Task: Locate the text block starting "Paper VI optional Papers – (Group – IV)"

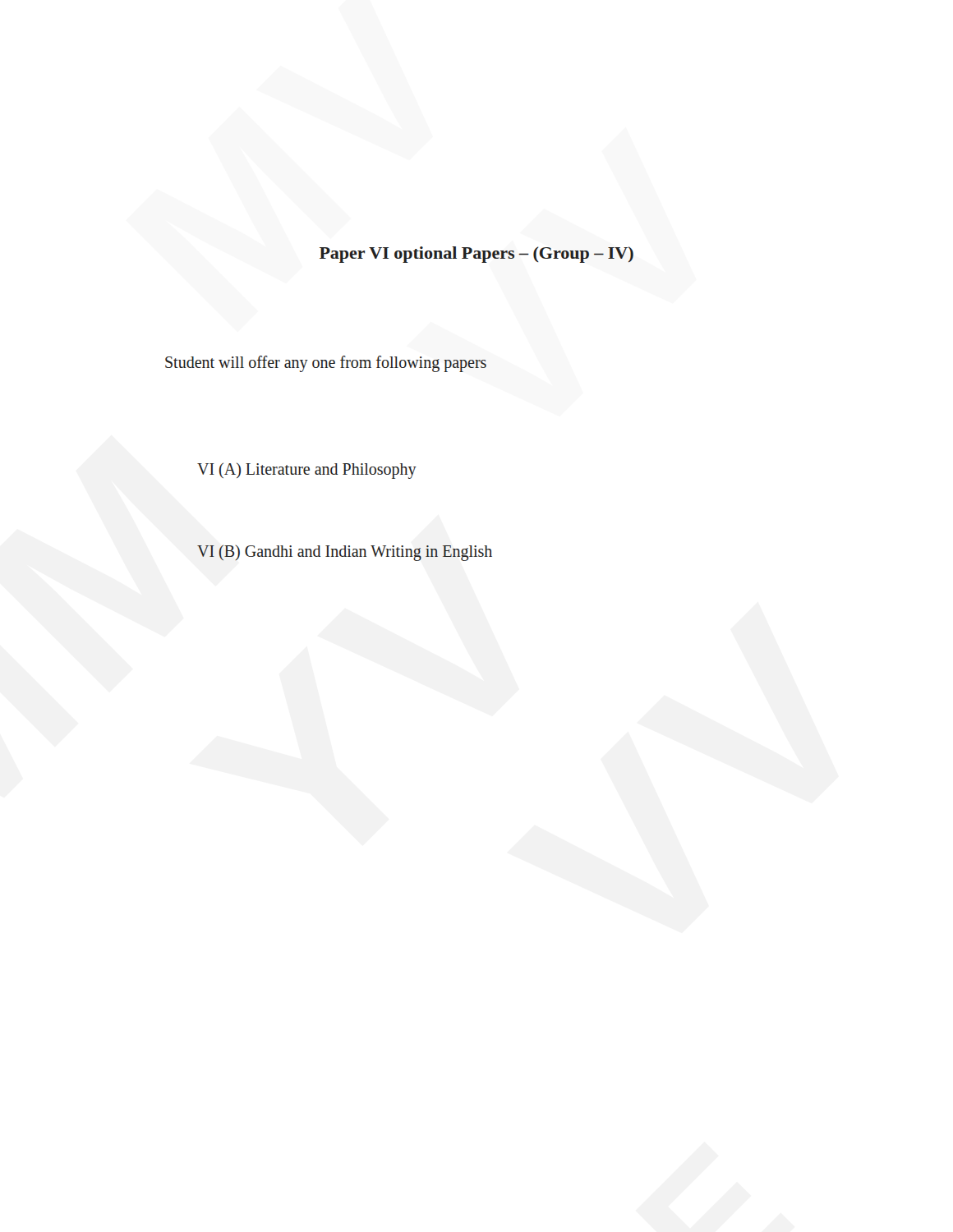Action: click(476, 253)
